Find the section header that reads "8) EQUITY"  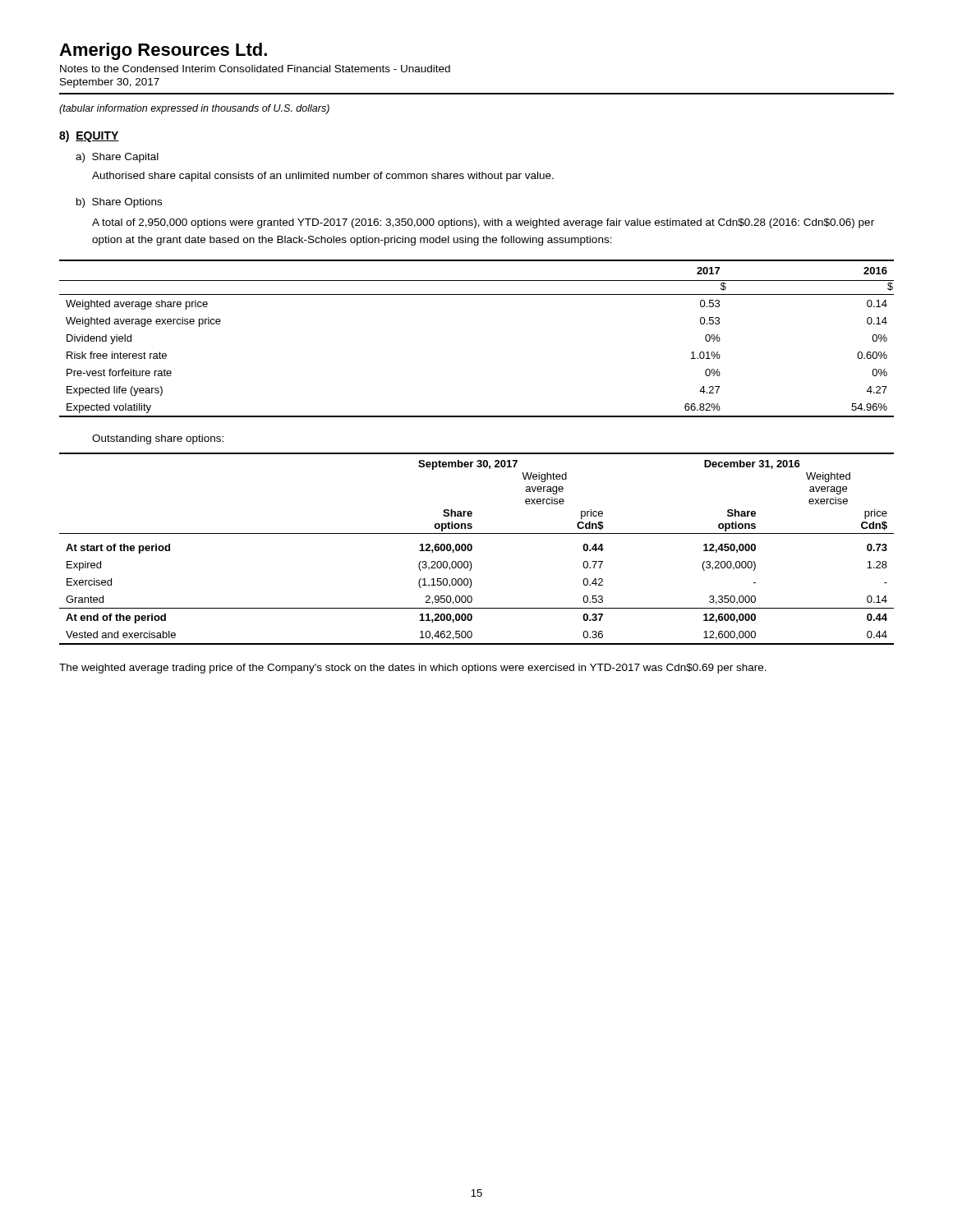[x=89, y=136]
